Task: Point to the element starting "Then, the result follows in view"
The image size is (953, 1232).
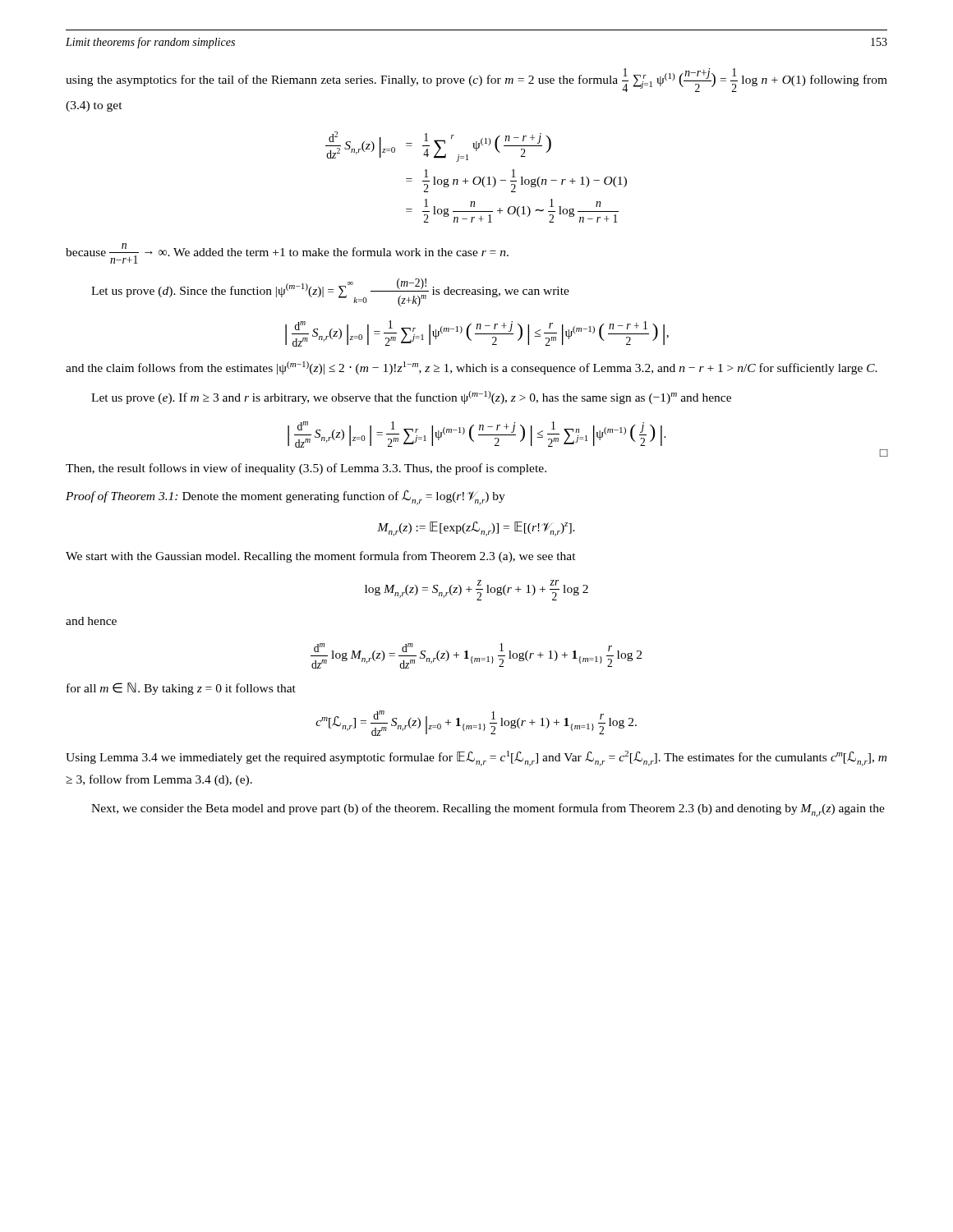Action: 476,468
